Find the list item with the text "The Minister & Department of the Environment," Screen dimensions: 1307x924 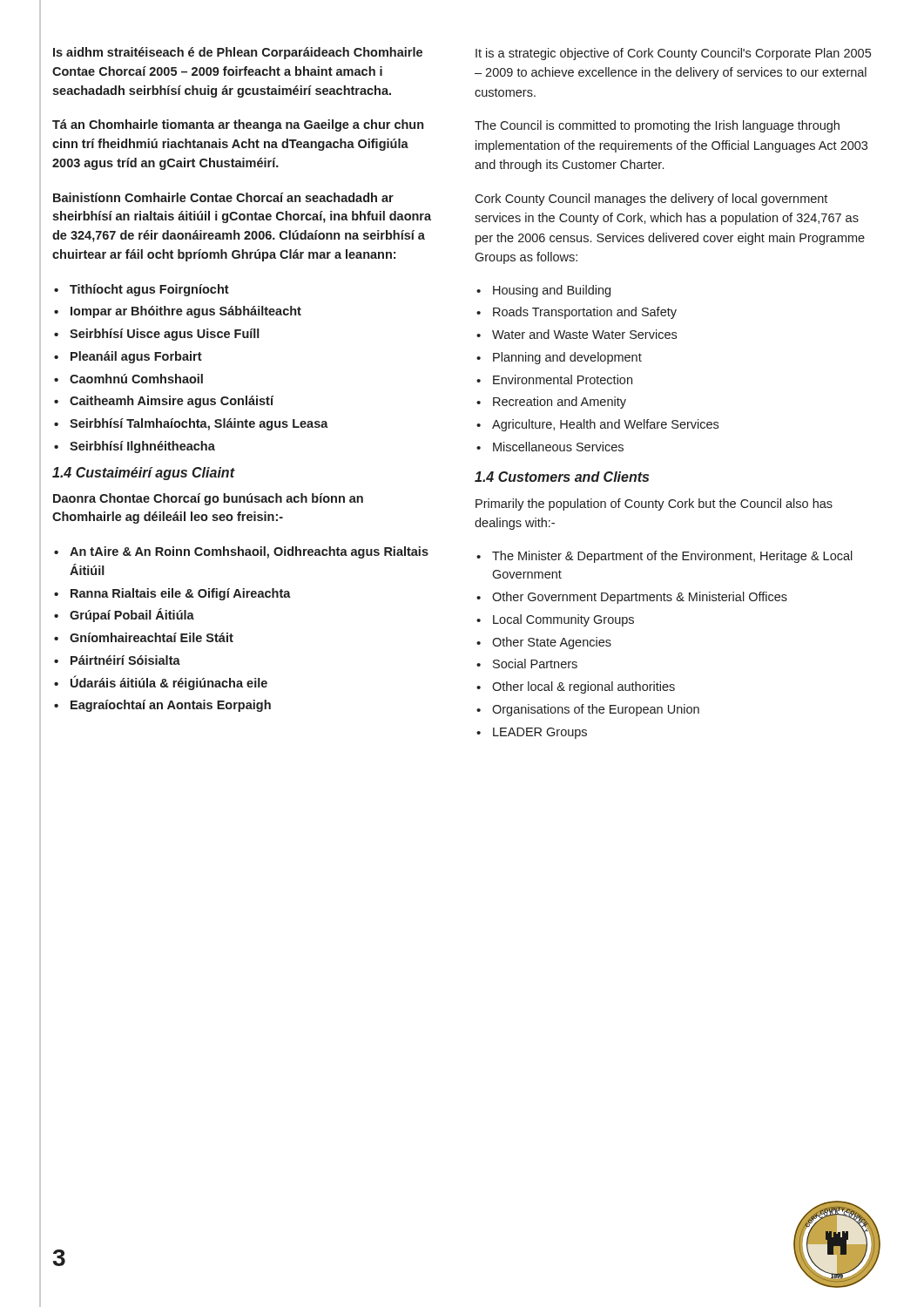click(x=672, y=565)
